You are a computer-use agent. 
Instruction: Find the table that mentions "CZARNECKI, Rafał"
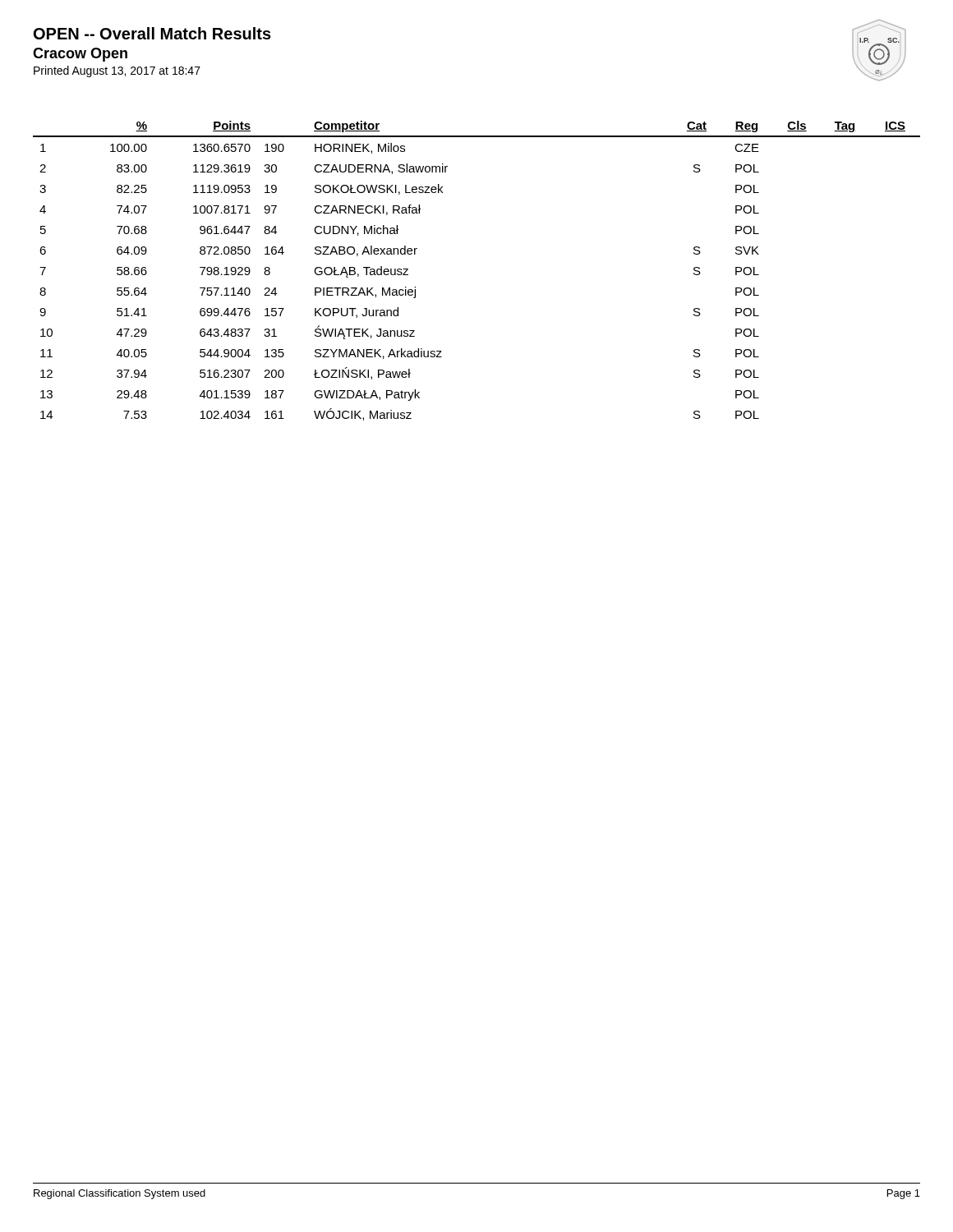click(x=476, y=270)
